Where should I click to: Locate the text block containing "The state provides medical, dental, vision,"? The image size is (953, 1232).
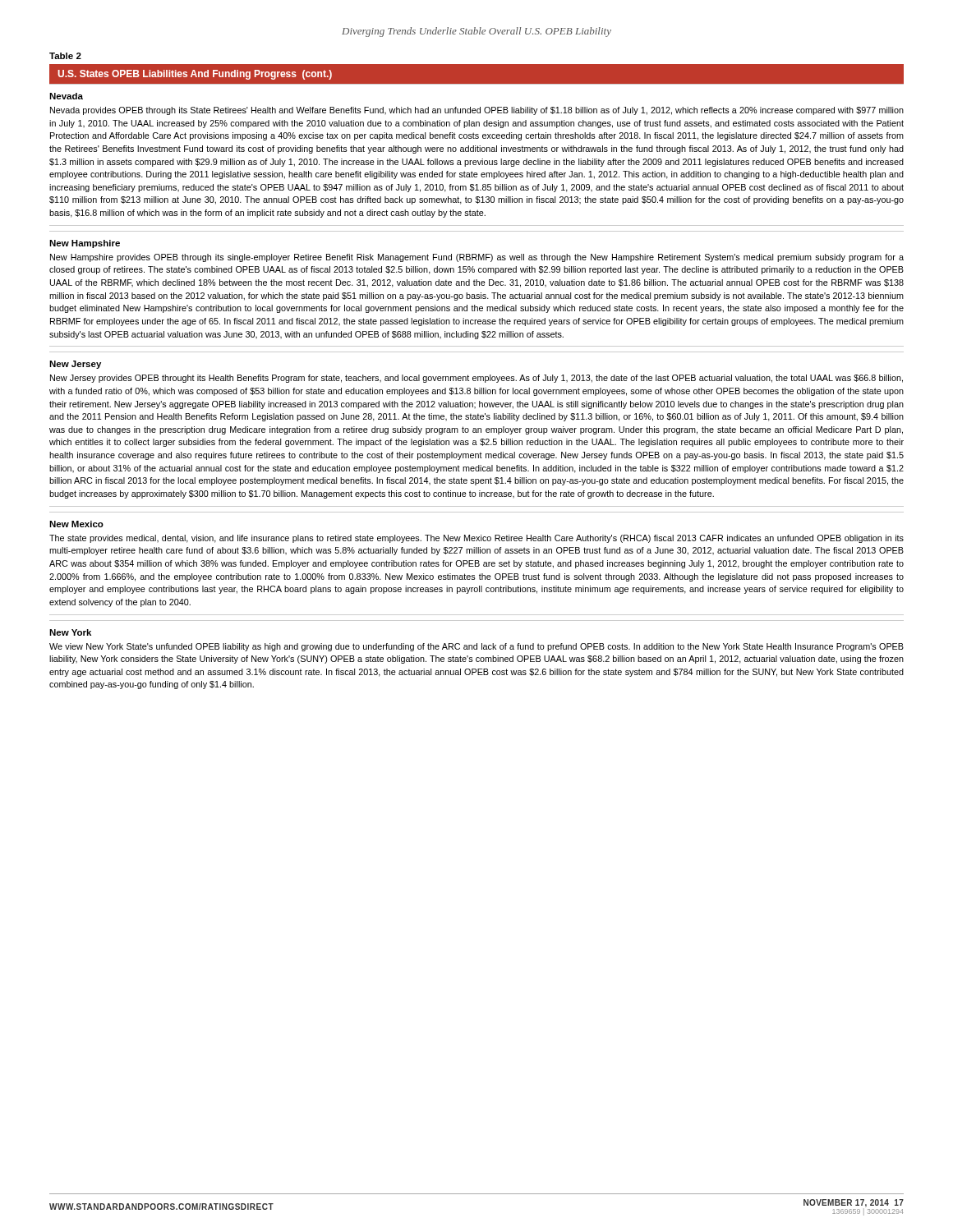coord(476,570)
